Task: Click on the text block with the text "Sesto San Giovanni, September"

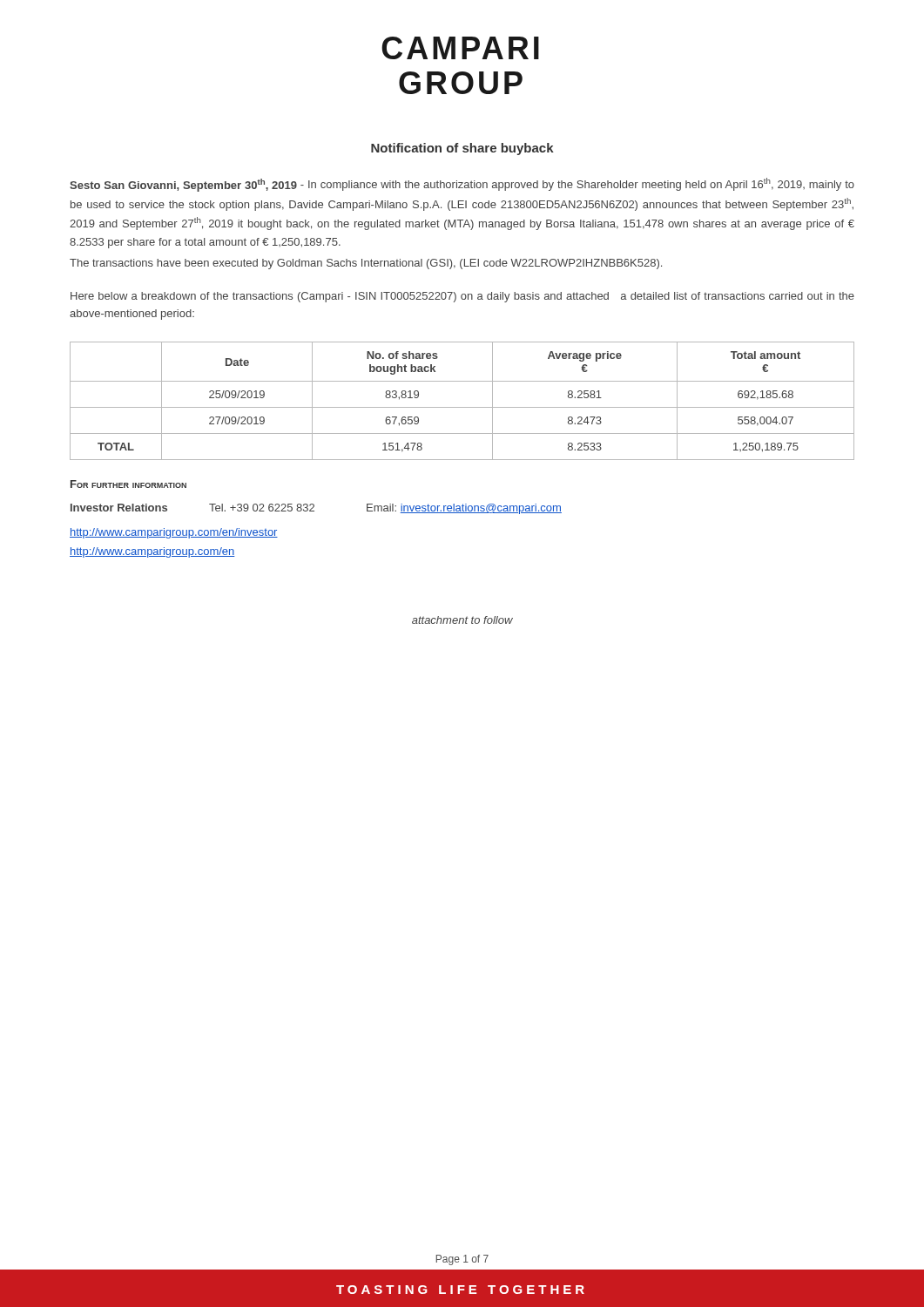Action: coord(462,212)
